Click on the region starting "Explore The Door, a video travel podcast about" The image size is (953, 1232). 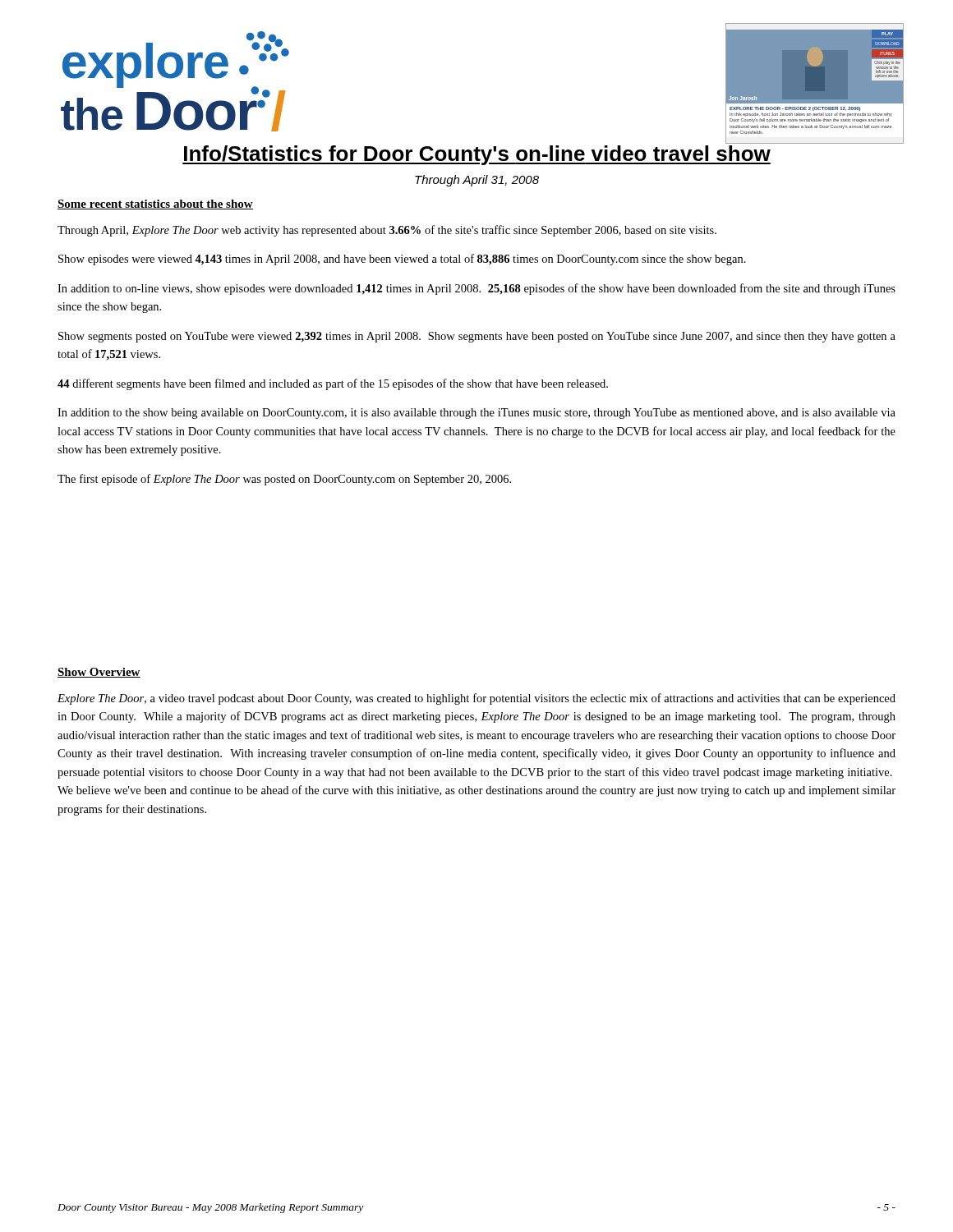476,753
